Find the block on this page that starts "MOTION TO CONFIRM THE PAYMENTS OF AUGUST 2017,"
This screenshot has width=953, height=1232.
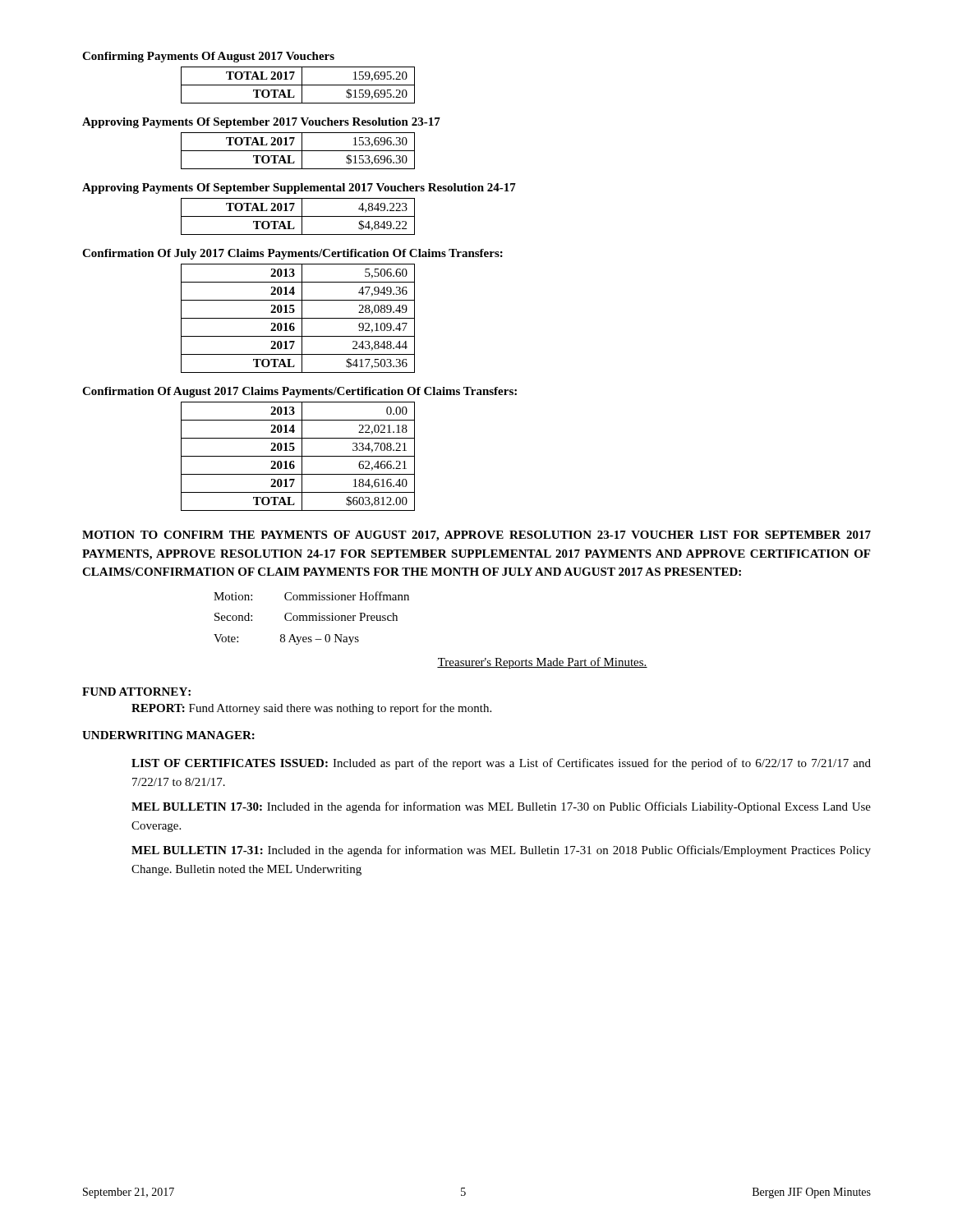tap(476, 553)
